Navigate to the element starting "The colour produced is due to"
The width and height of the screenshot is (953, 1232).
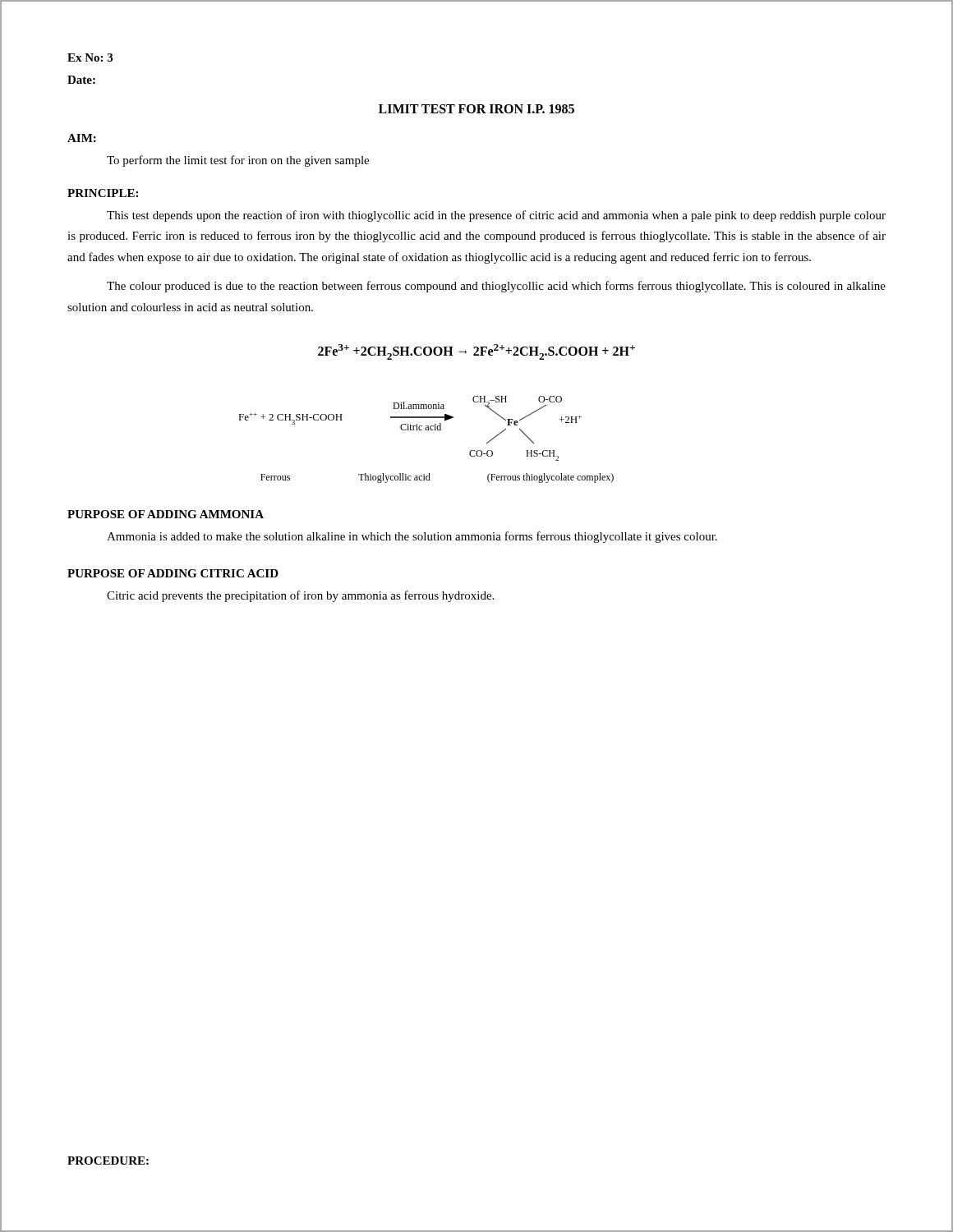point(476,296)
